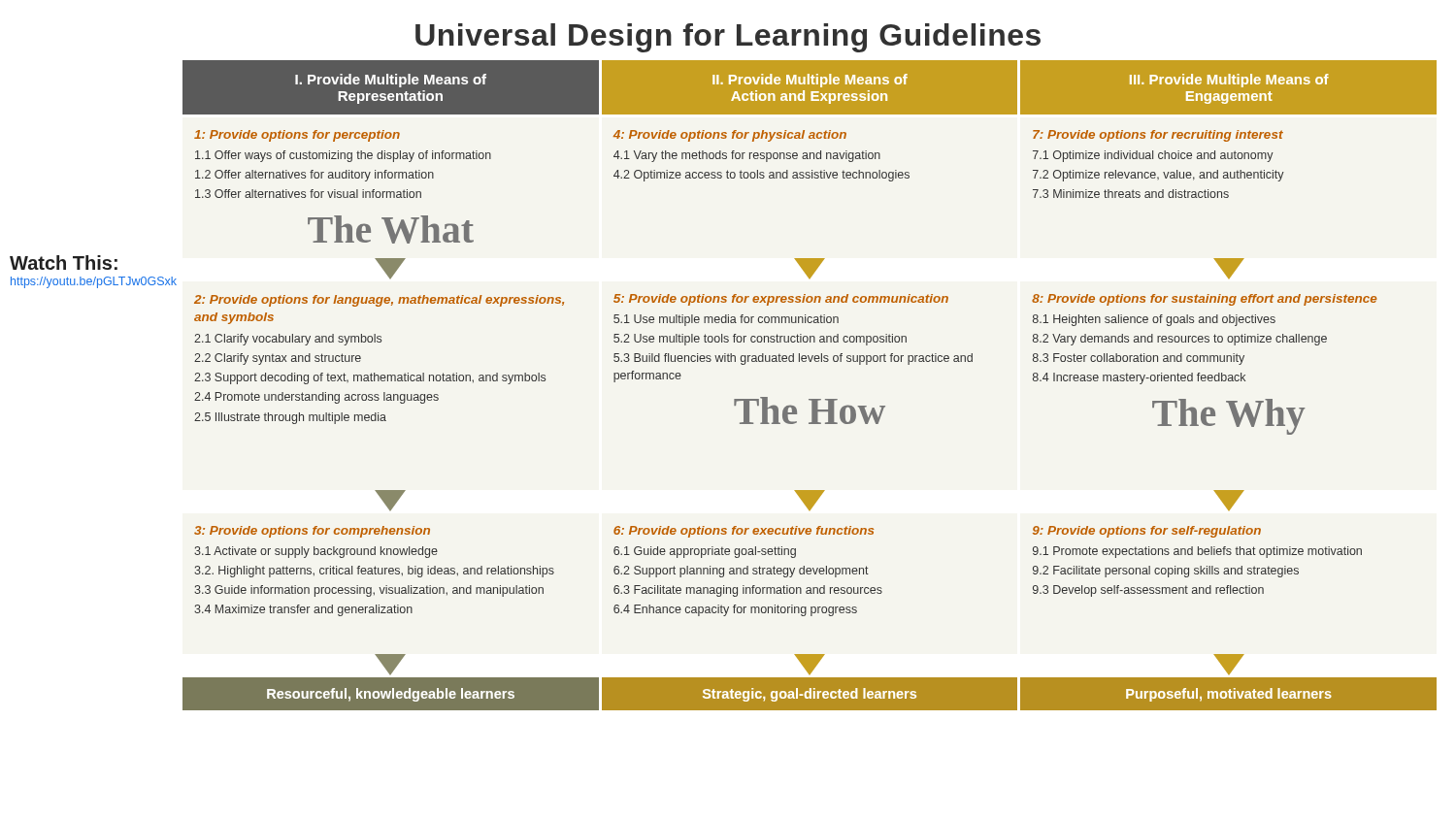Where is the section header that starts "III. Provide Multiple Means"?
The width and height of the screenshot is (1456, 819).
(1229, 87)
